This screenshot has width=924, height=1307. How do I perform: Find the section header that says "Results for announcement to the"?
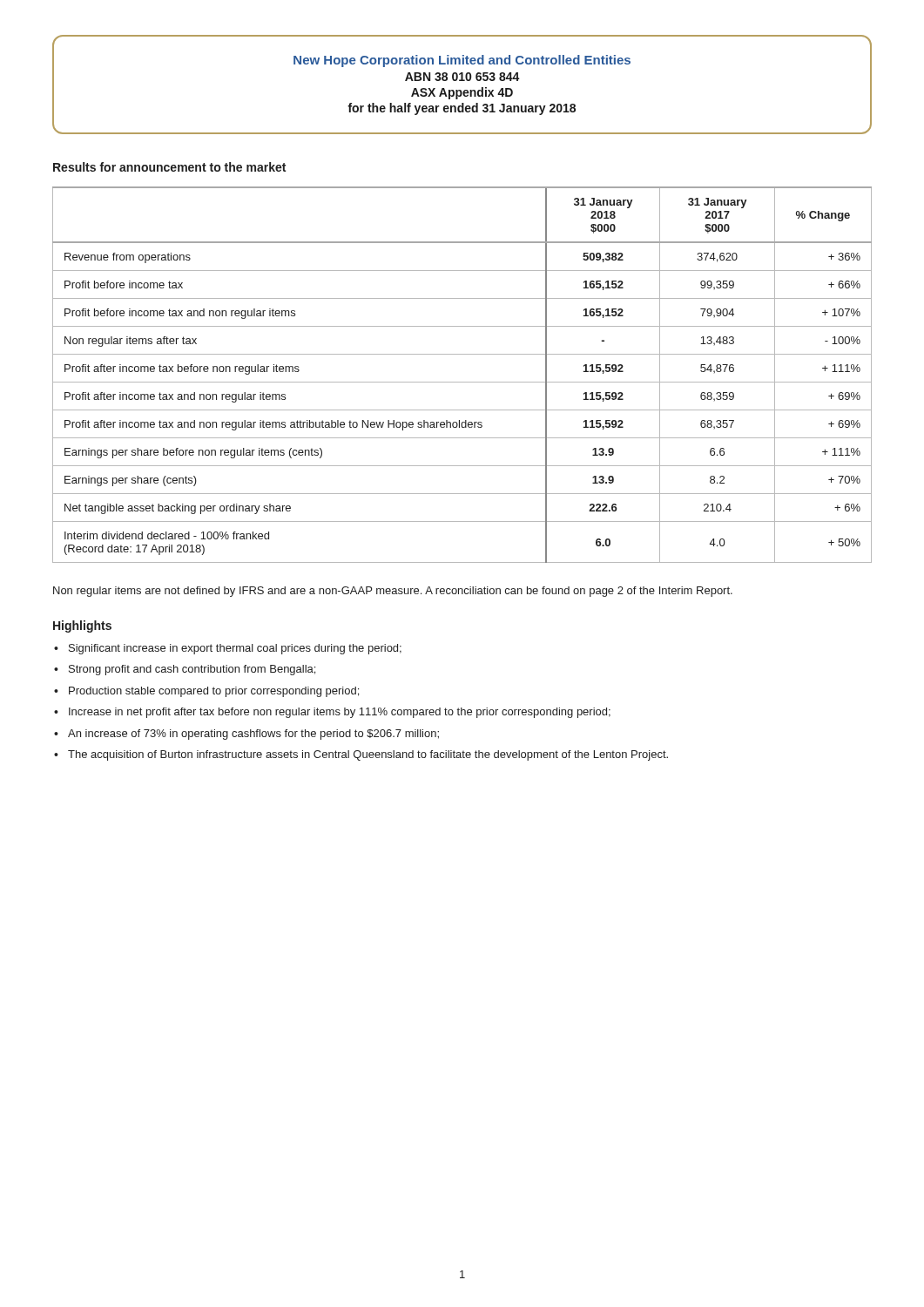[169, 167]
